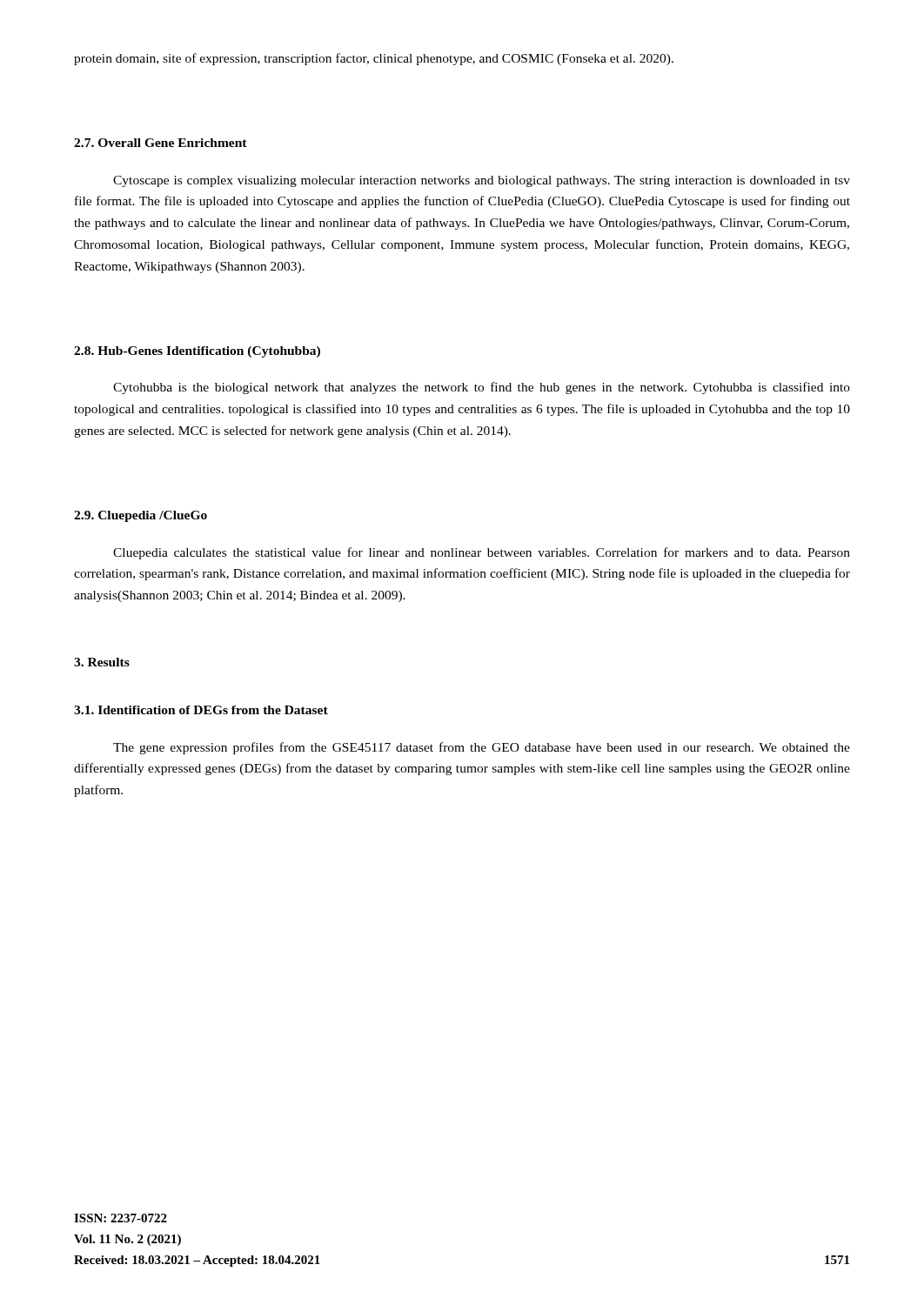The height and width of the screenshot is (1305, 924).
Task: Locate the block of text that opens with "The gene expression profiles from the GSE45117"
Action: [462, 768]
